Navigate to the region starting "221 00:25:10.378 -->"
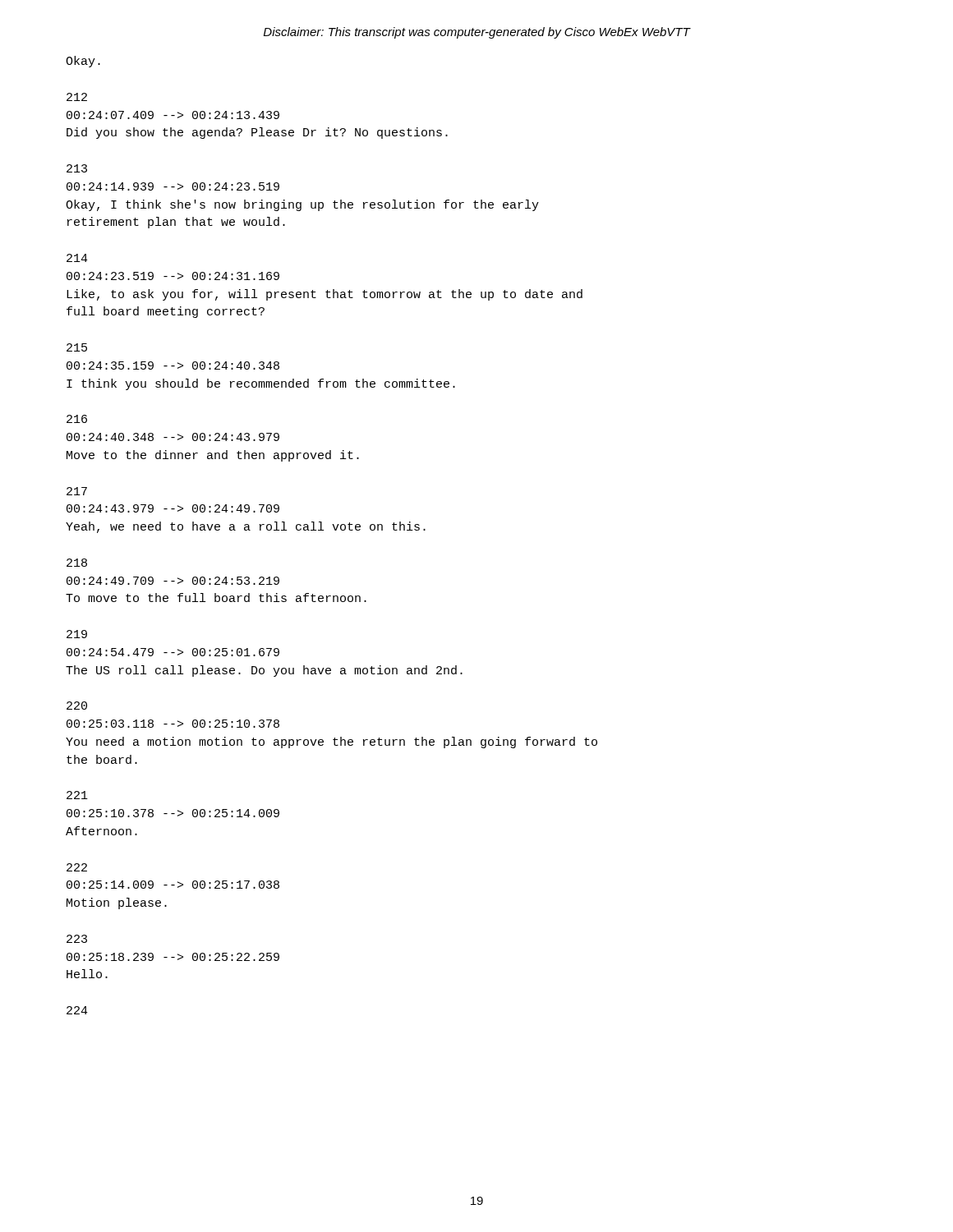This screenshot has width=953, height=1232. (x=173, y=814)
